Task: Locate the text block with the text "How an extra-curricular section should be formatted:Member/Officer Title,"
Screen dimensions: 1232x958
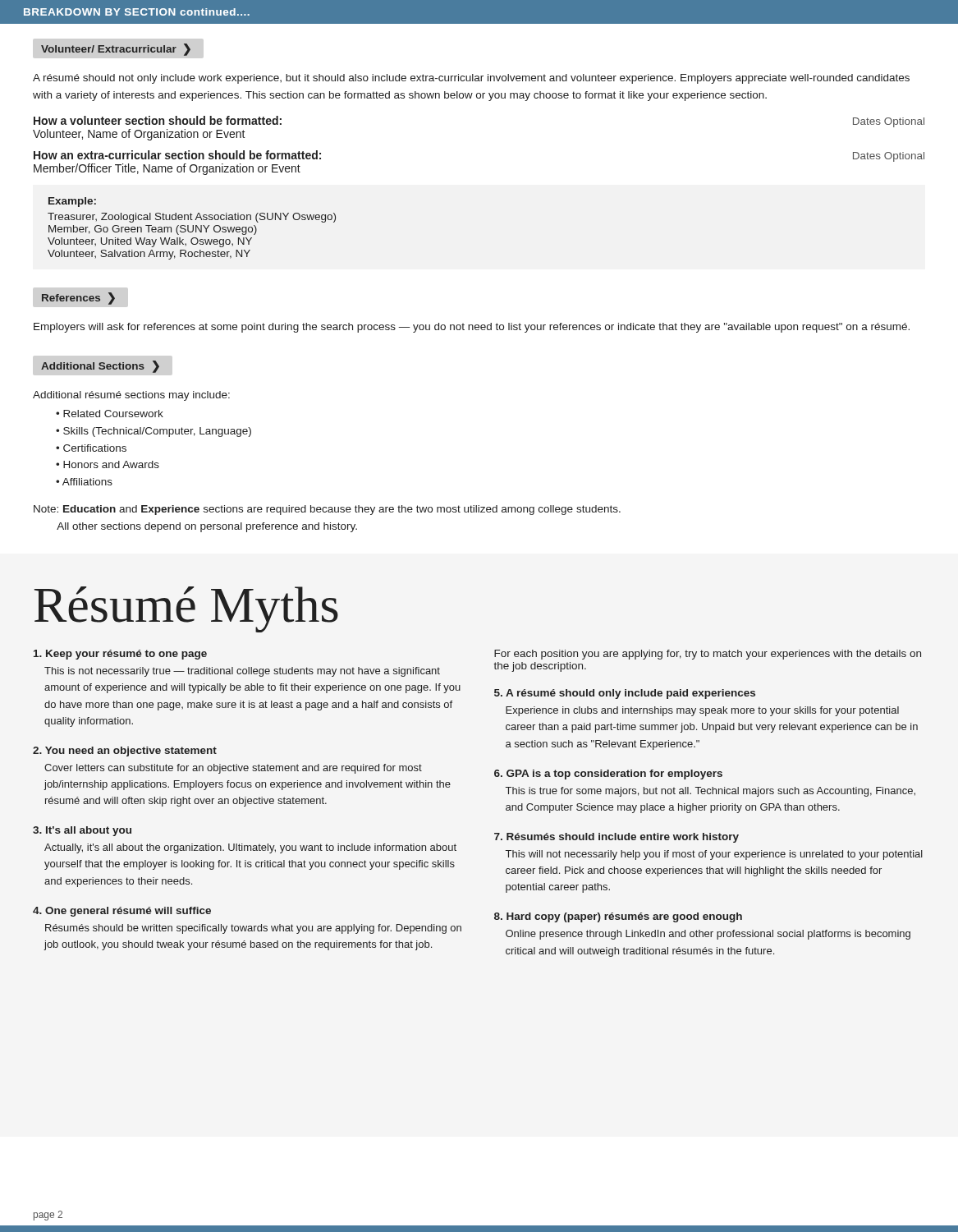Action: point(174,156)
